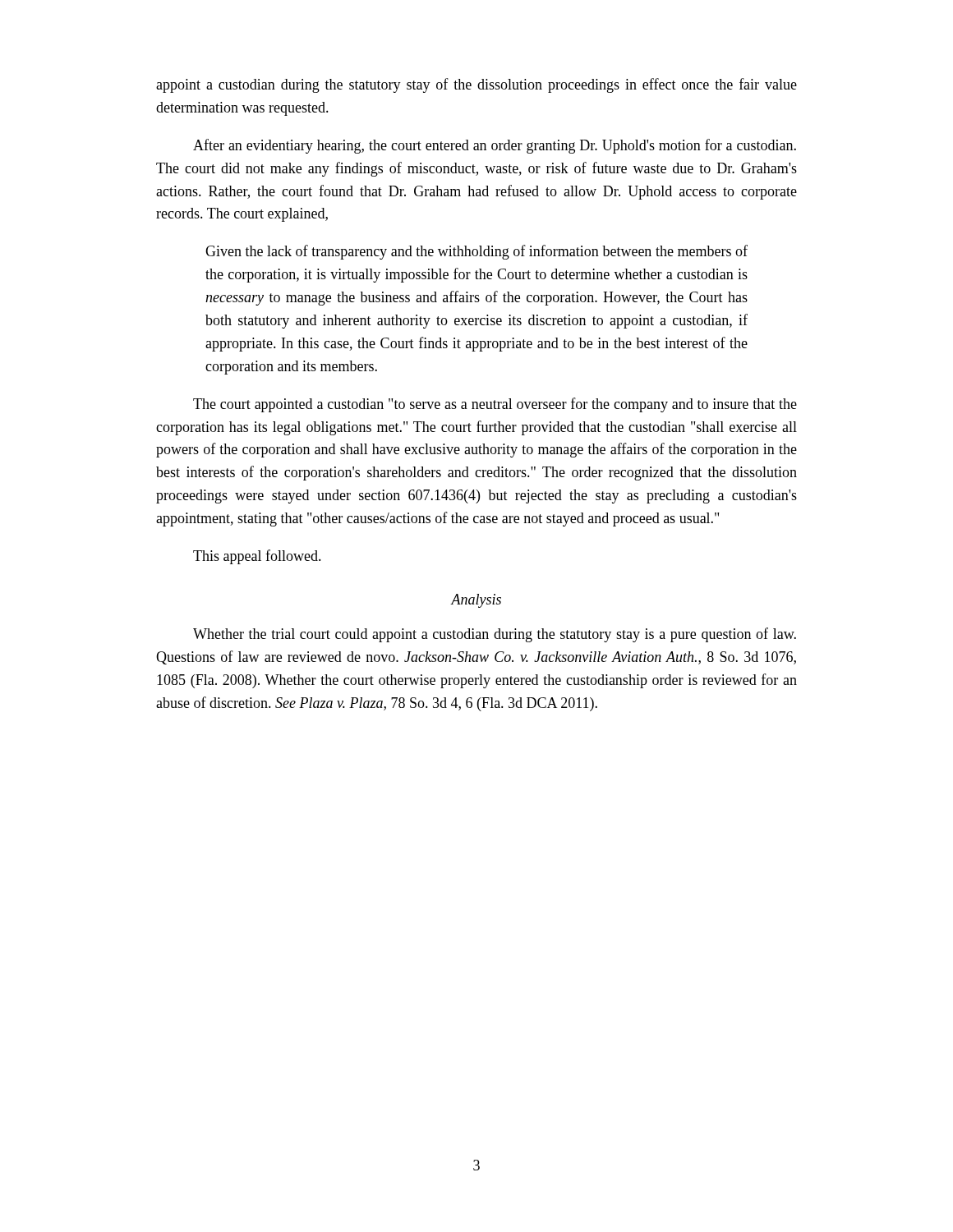This screenshot has height=1232, width=953.
Task: Locate the region starting "Whether the trial court could appoint"
Action: tap(476, 668)
